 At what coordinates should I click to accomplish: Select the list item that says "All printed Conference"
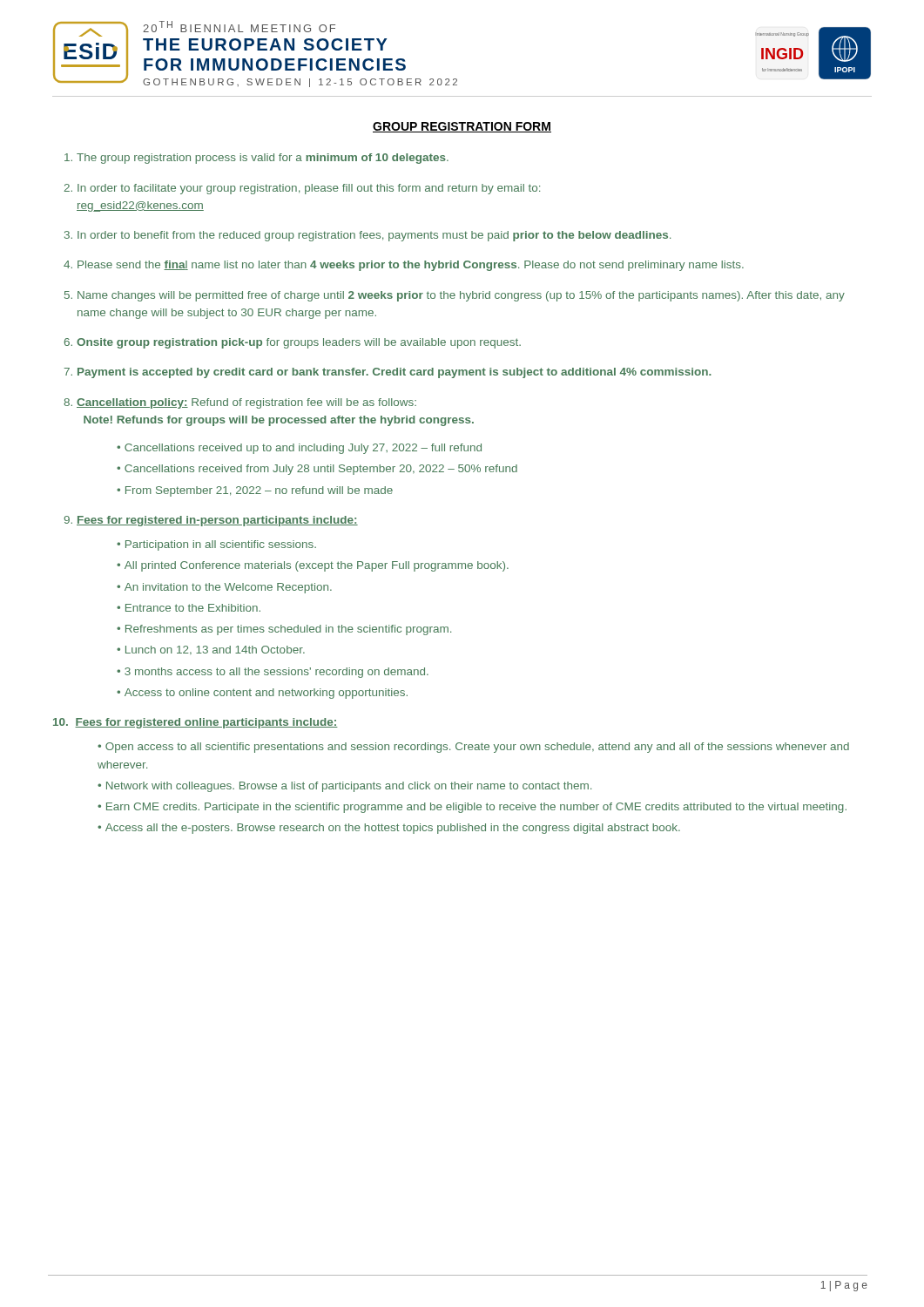[x=317, y=565]
